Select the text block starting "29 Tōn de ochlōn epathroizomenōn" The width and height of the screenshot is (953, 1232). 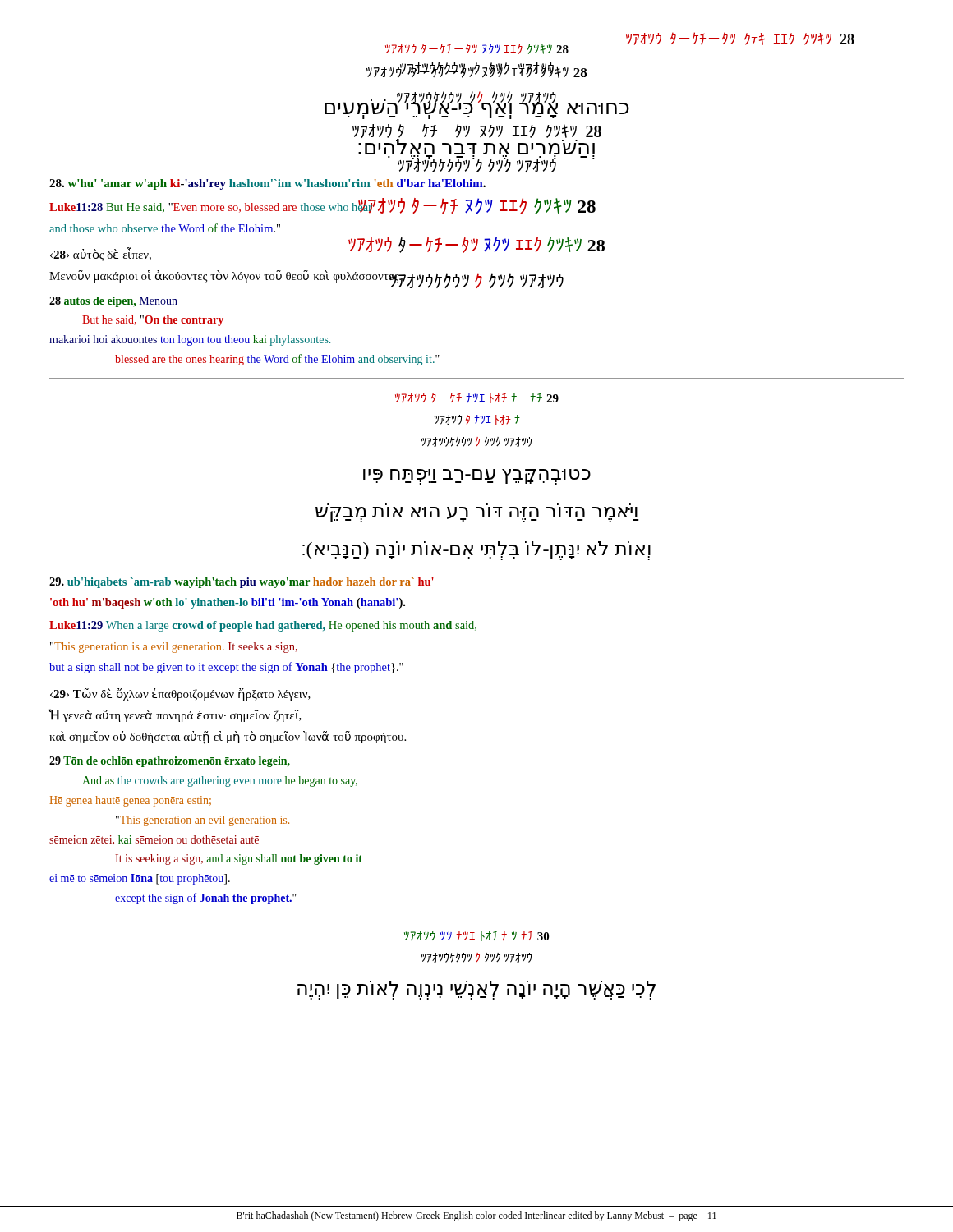coord(170,761)
